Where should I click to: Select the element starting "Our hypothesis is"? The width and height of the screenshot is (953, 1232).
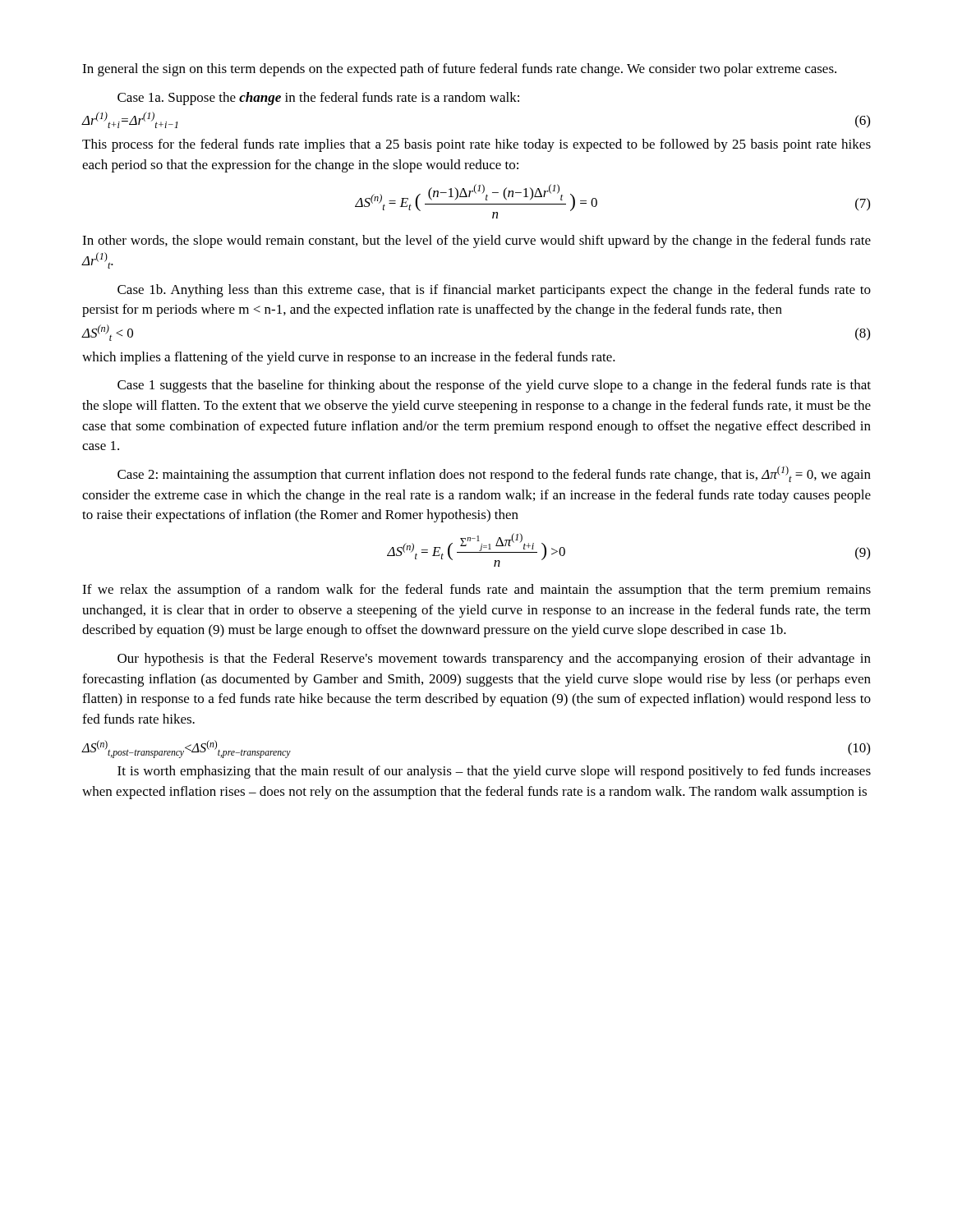click(476, 689)
